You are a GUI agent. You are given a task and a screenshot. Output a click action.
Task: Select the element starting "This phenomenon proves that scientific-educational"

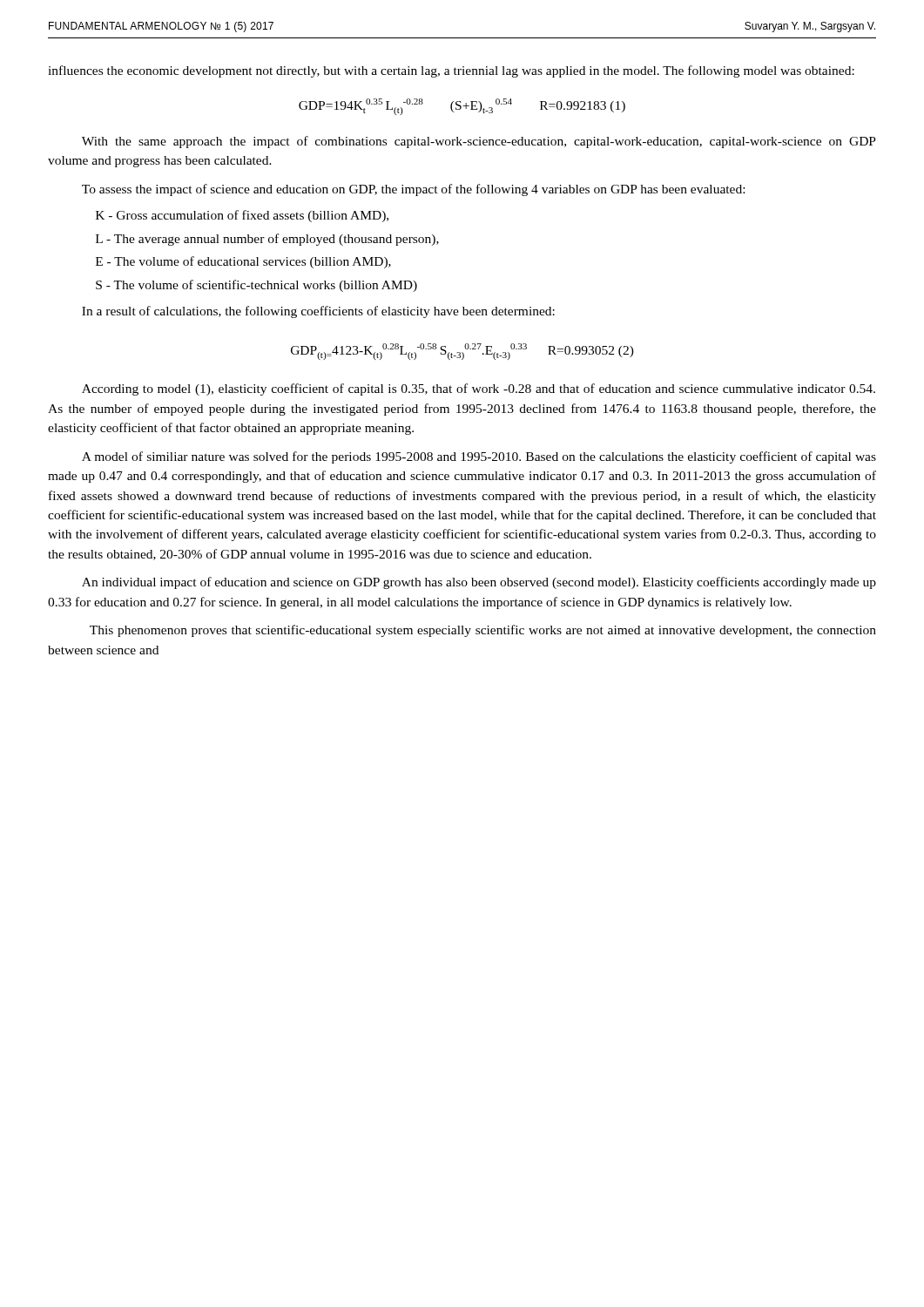pyautogui.click(x=462, y=640)
